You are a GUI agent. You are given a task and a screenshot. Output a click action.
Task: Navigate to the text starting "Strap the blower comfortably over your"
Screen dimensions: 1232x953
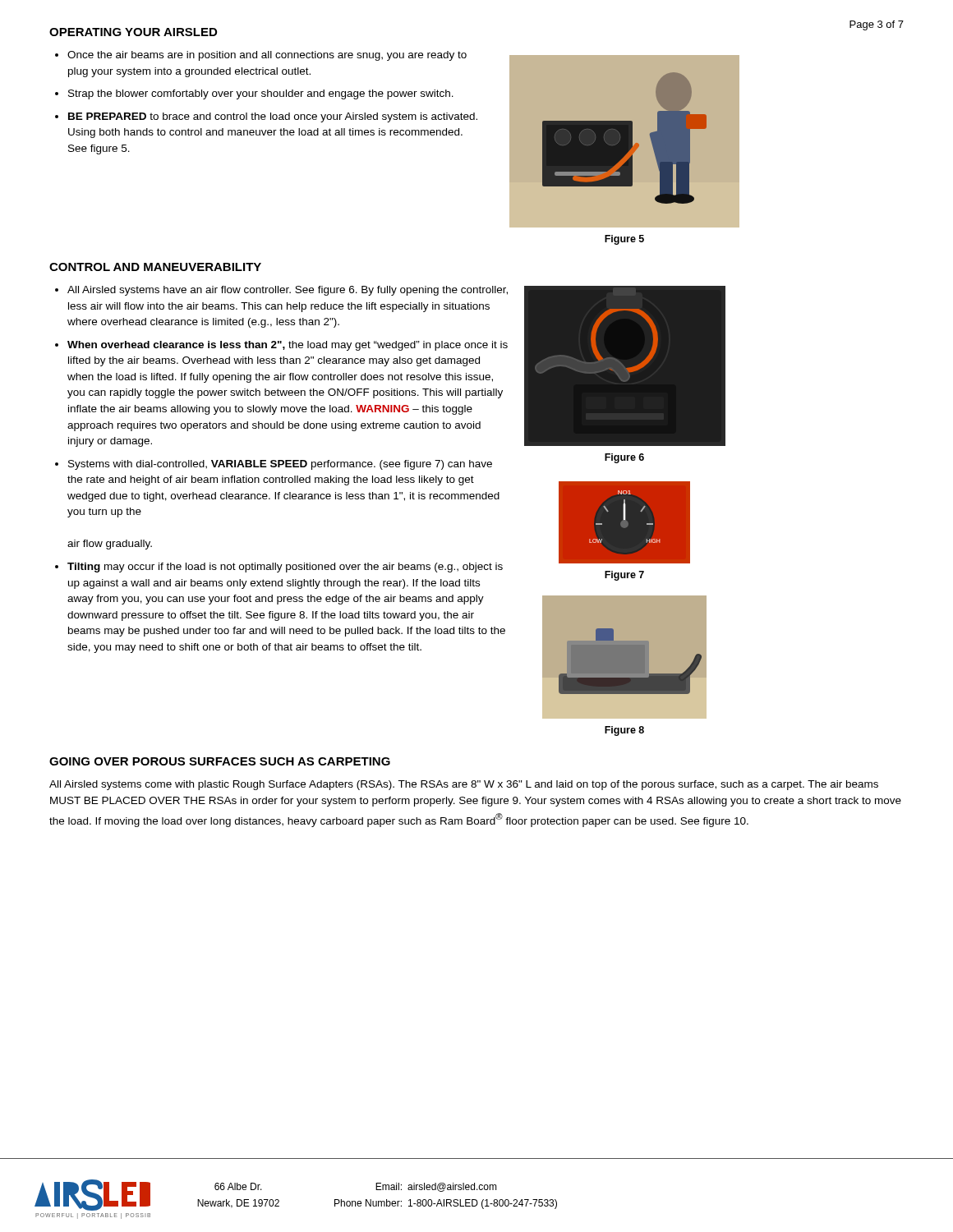[261, 93]
